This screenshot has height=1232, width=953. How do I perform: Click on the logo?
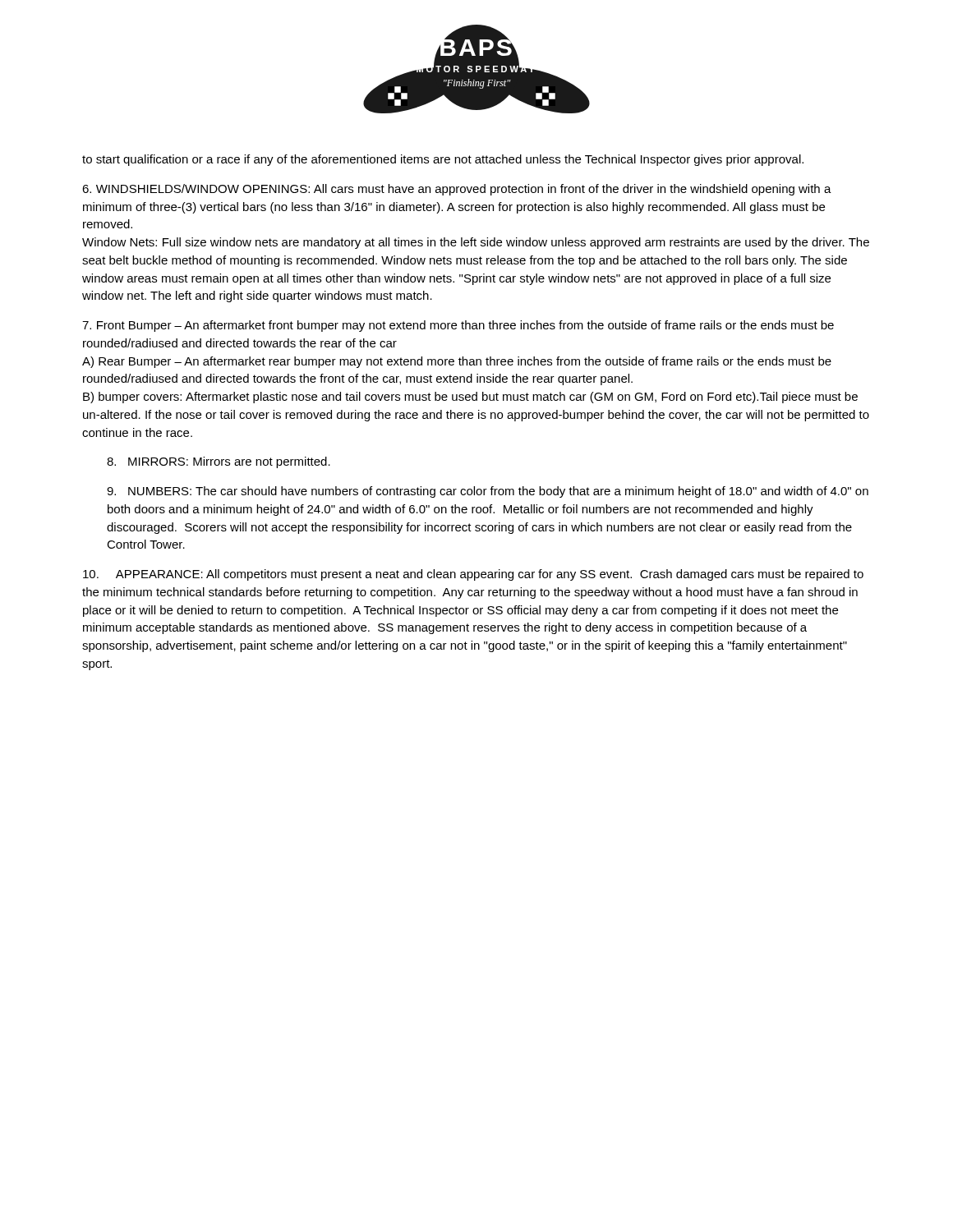tap(476, 71)
